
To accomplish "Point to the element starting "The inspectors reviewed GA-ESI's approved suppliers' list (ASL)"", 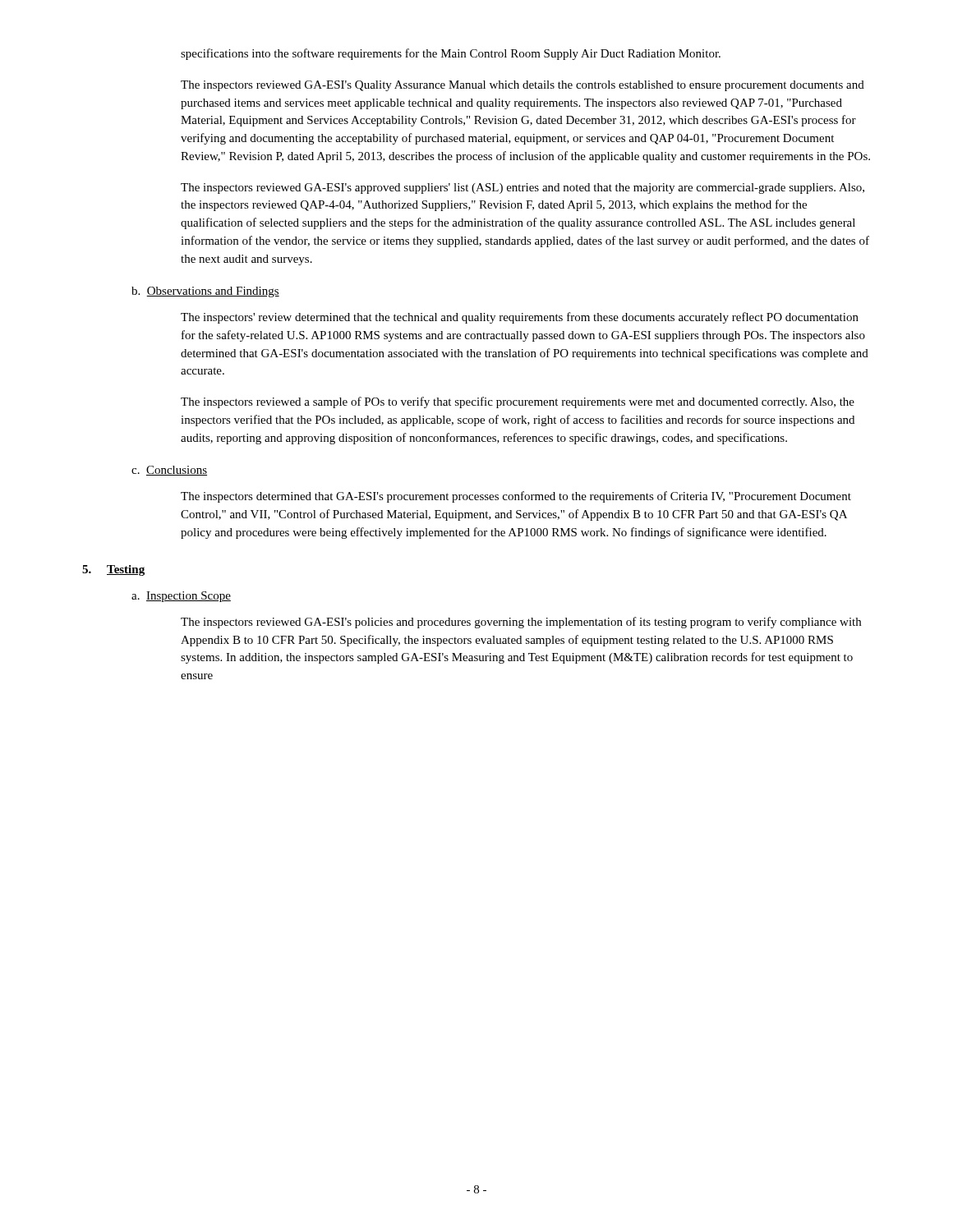I will tap(526, 223).
